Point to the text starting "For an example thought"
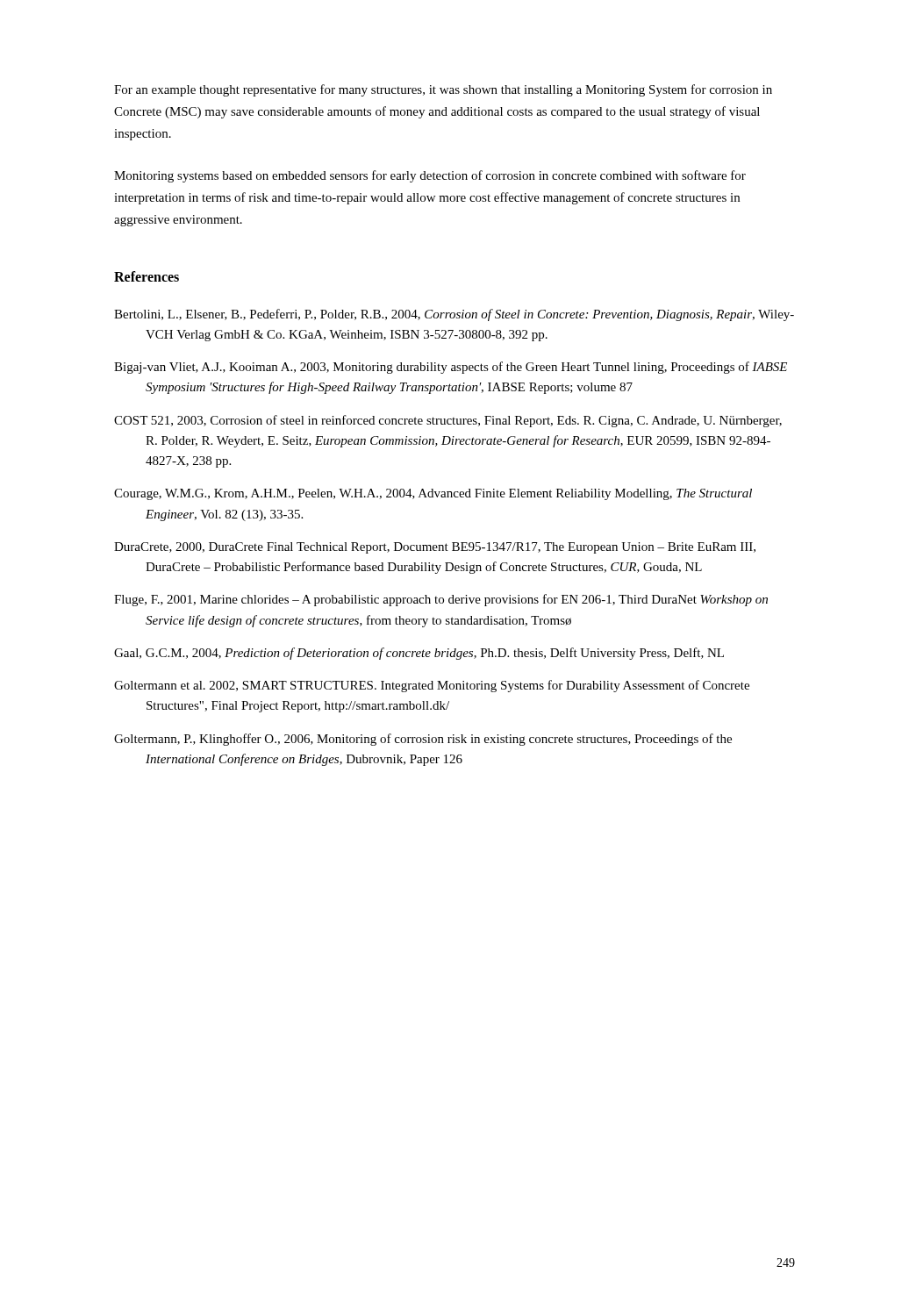This screenshot has width=909, height=1316. (x=443, y=111)
